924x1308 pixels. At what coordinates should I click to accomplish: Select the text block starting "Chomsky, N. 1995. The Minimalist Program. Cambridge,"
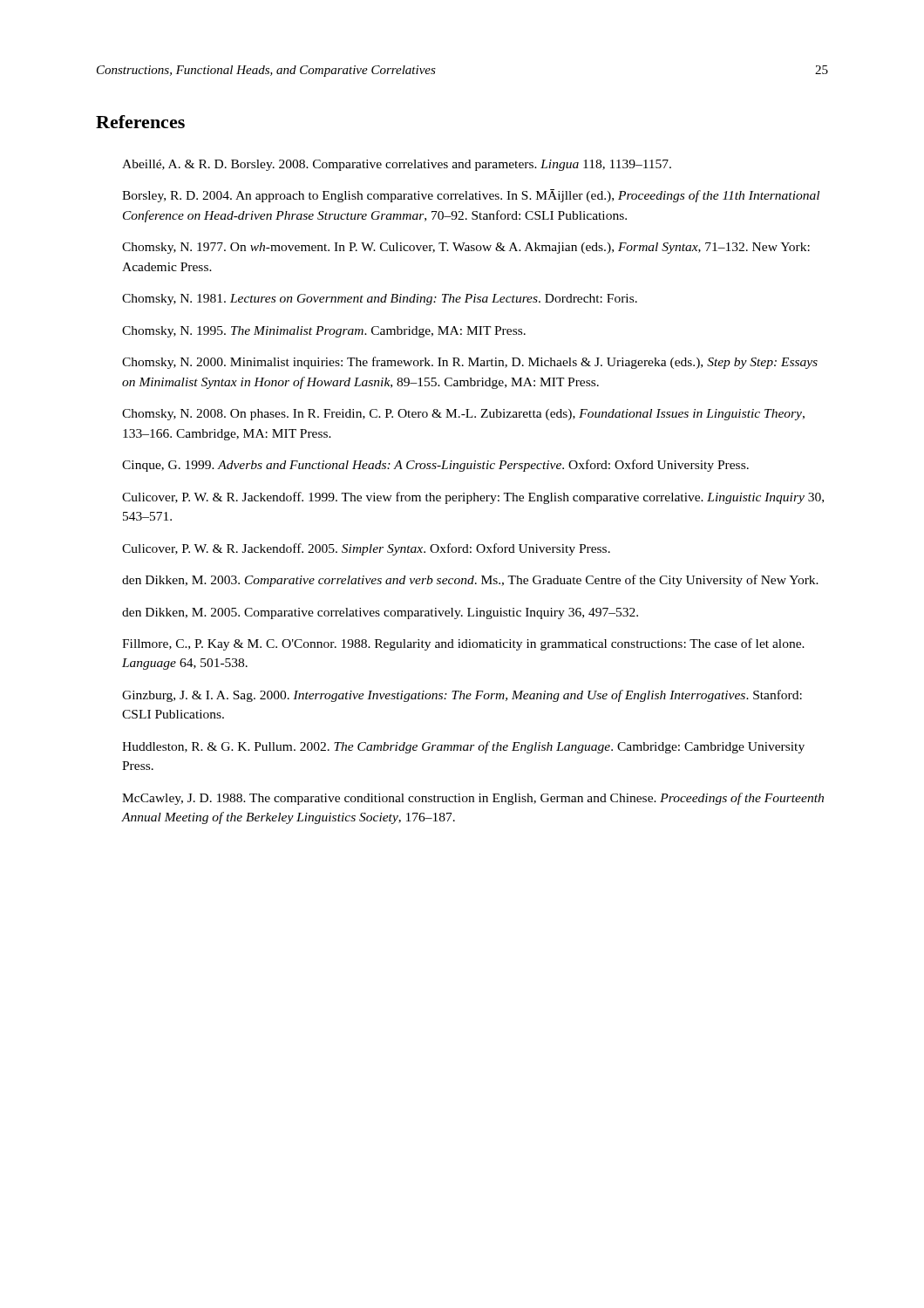point(462,331)
